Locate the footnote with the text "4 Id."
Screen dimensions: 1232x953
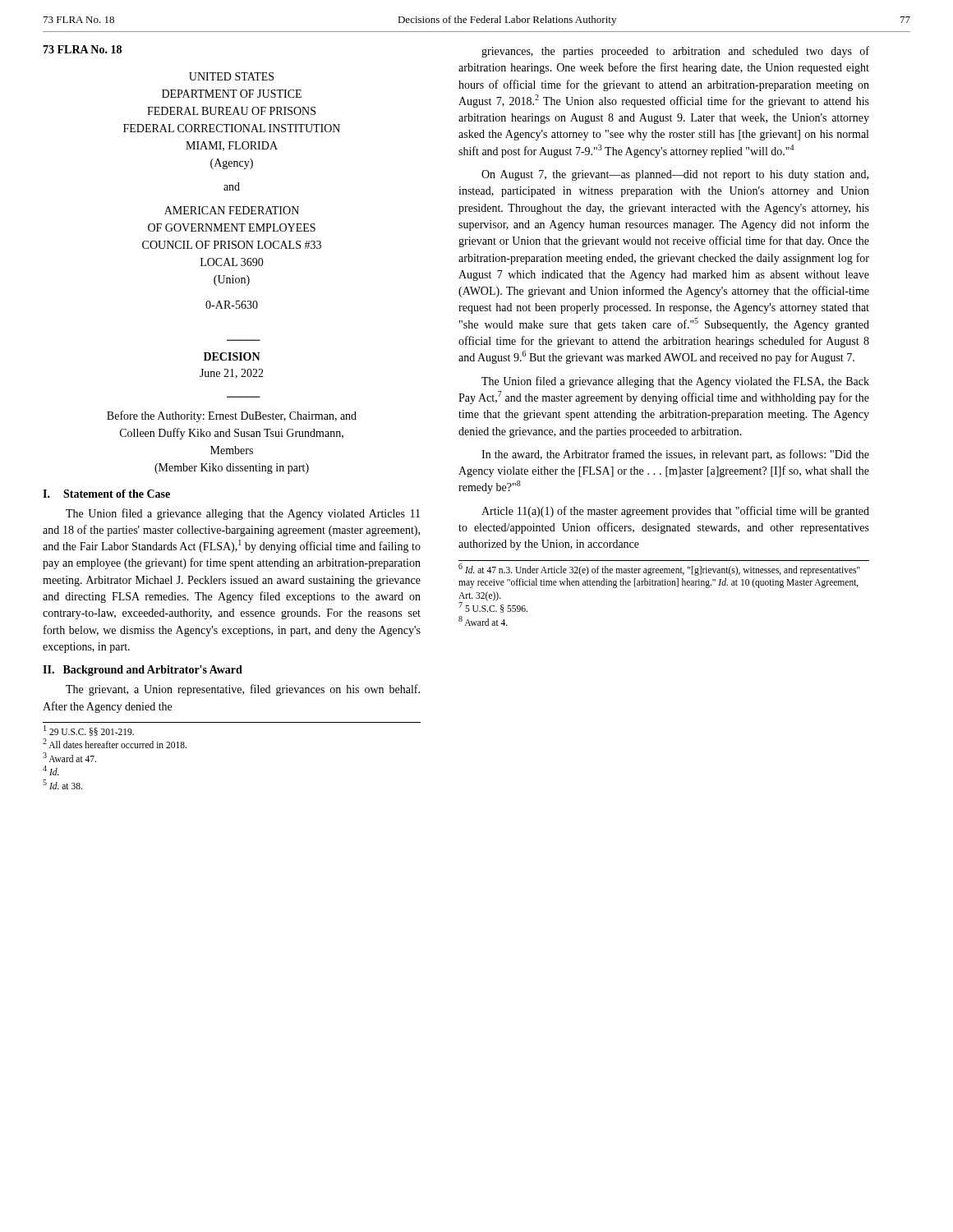51,772
